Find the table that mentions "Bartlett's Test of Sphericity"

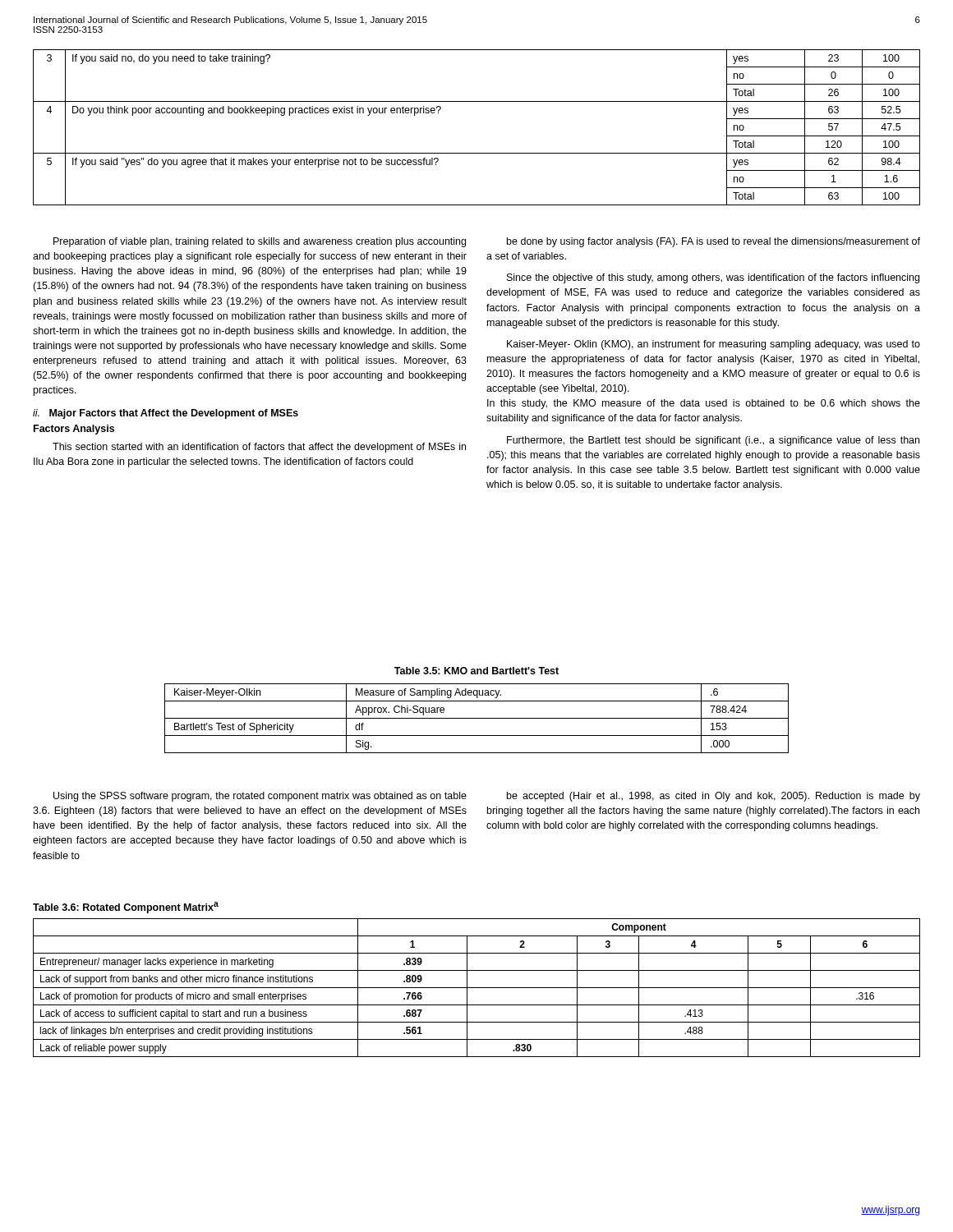[x=476, y=718]
